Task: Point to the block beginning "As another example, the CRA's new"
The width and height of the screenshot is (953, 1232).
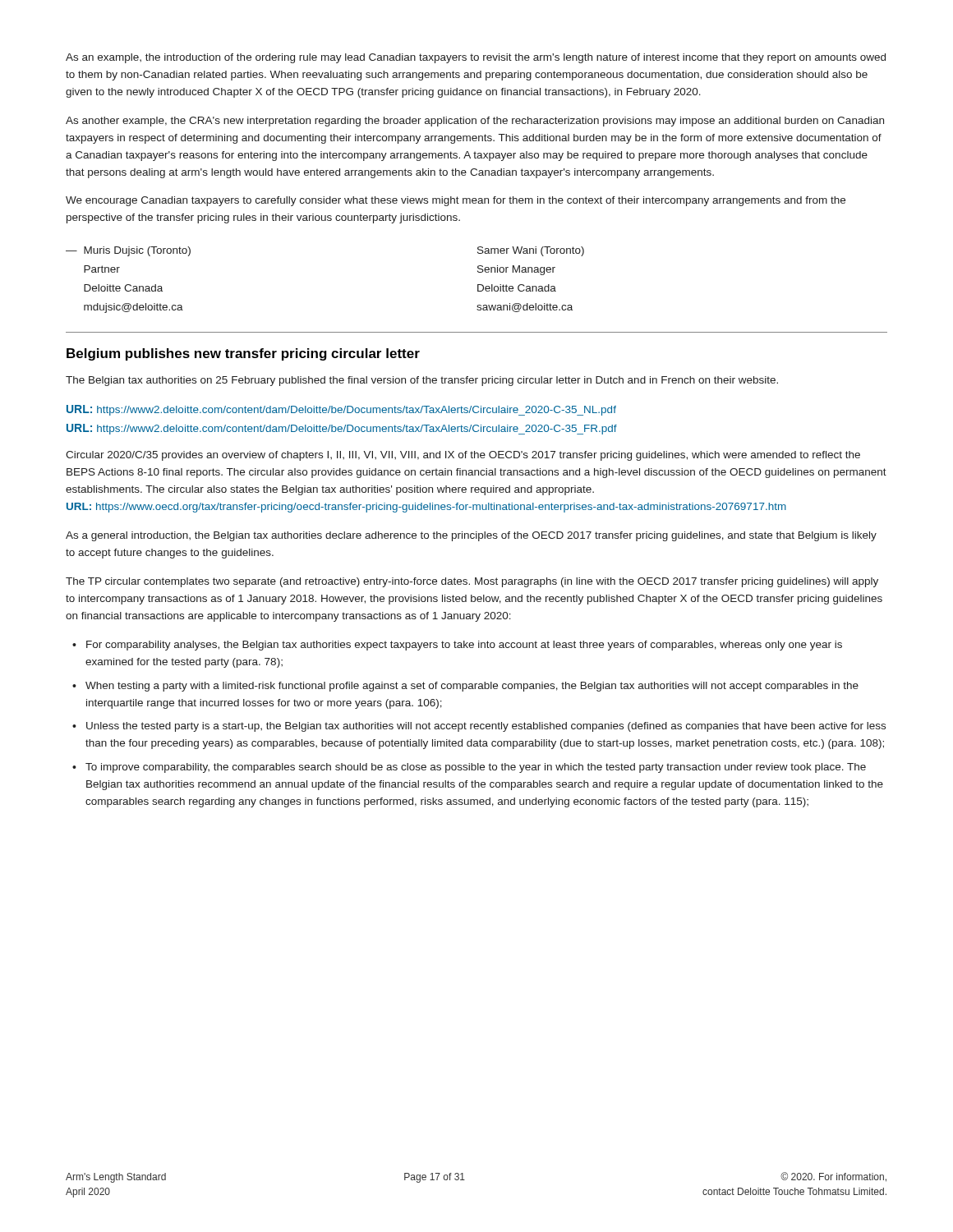Action: 475,146
